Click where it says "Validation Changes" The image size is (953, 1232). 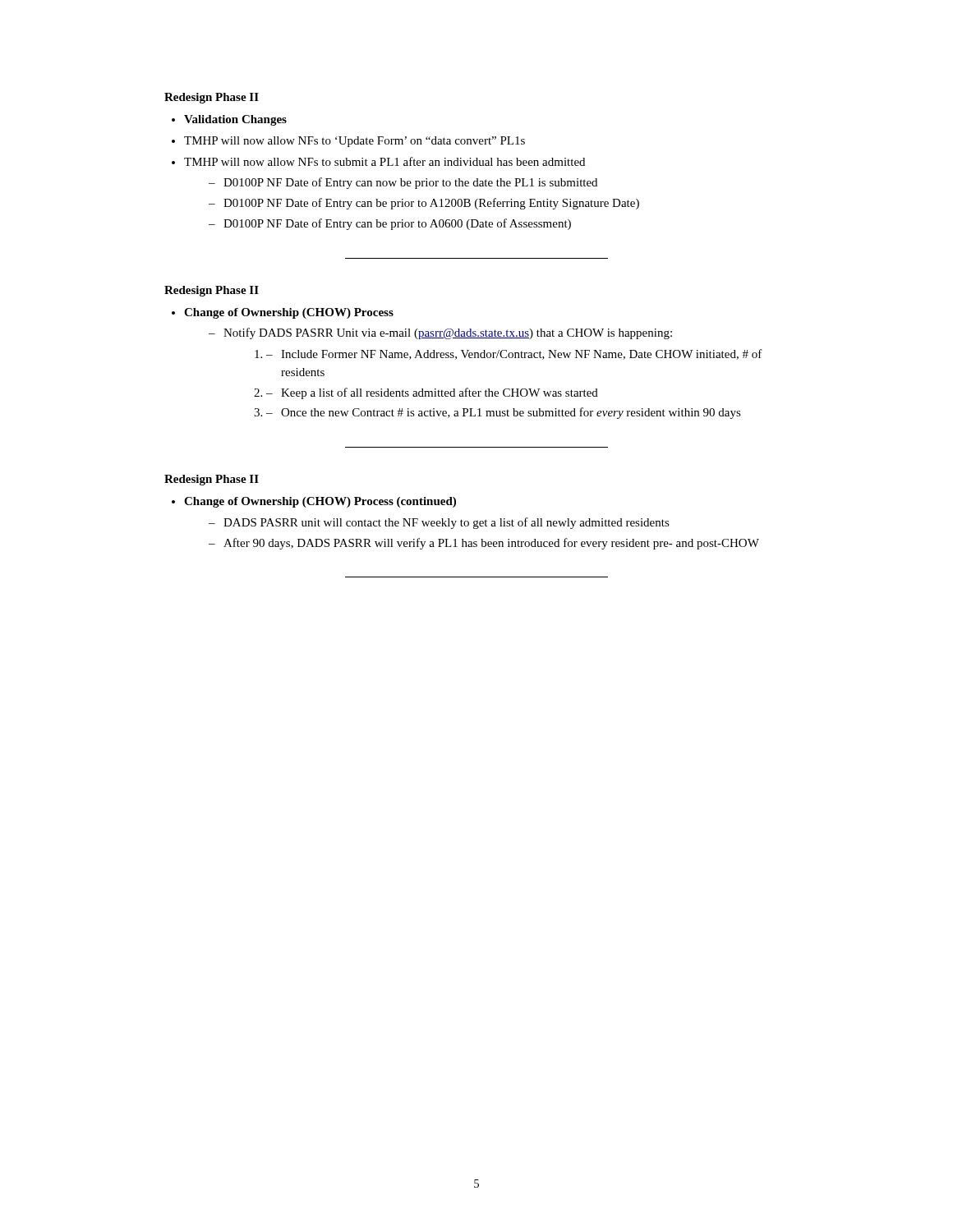pos(235,119)
